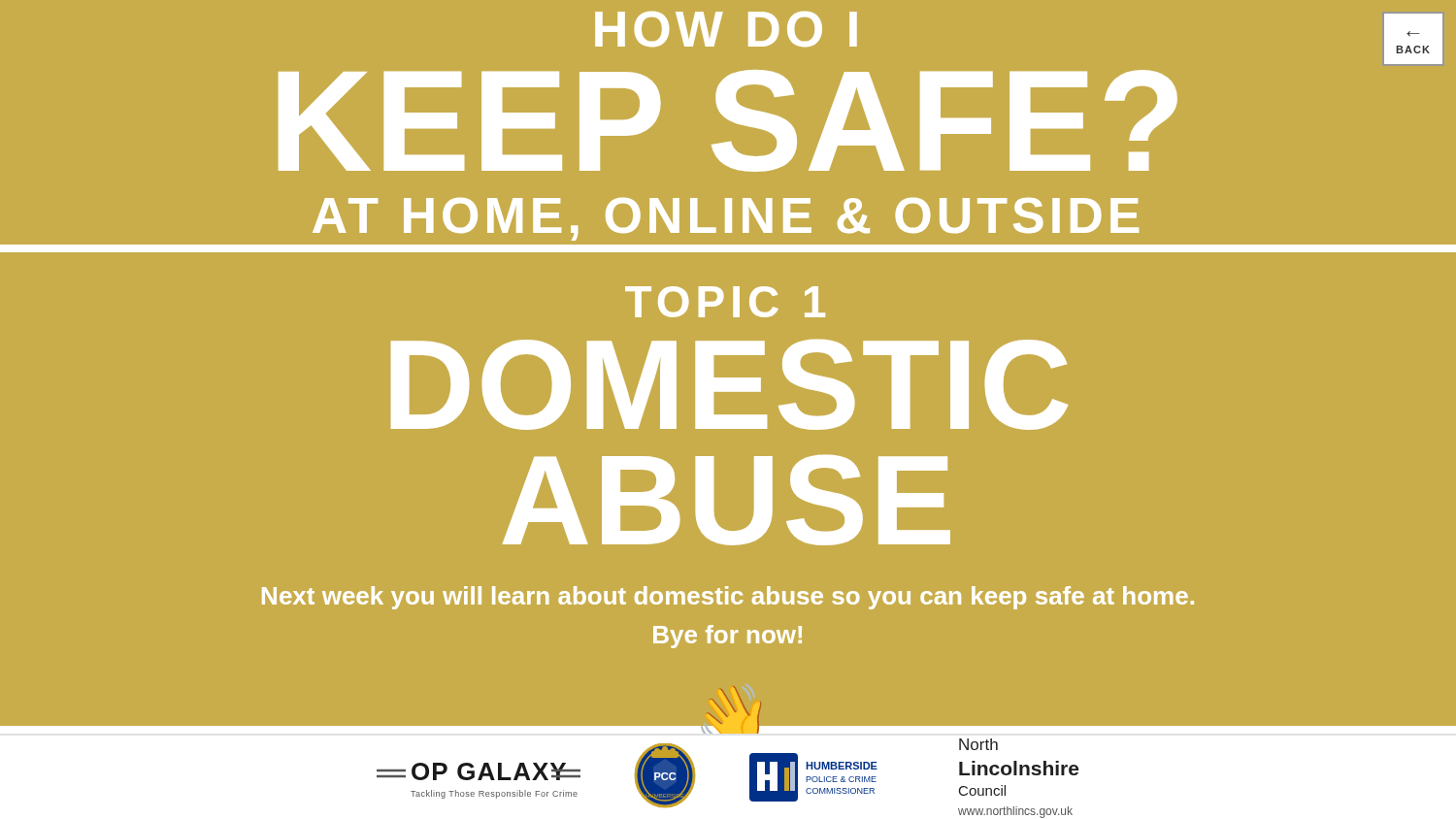Find the block on this page that starts "Next week you will learn"

(728, 615)
